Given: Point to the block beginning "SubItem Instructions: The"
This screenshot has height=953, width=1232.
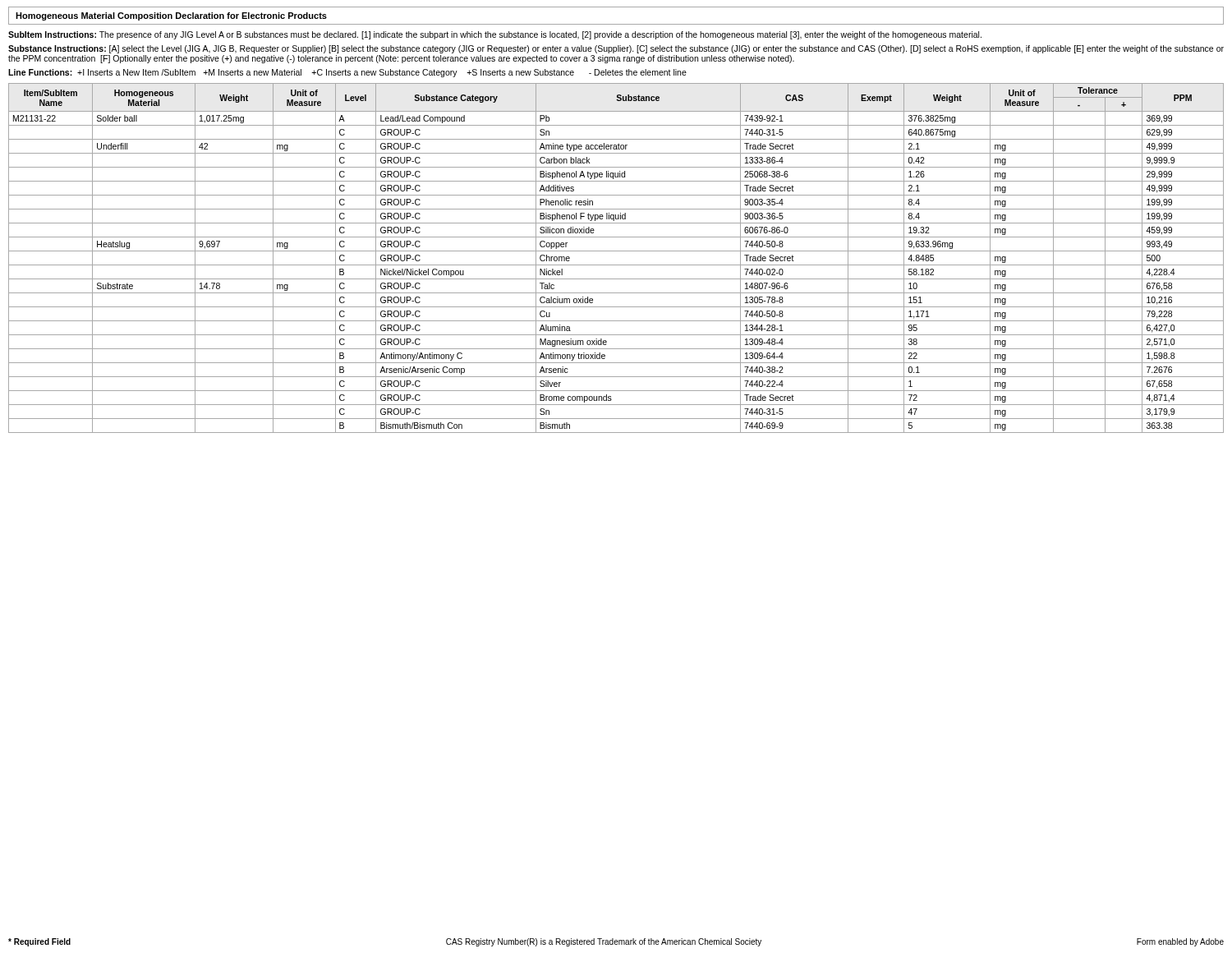Looking at the screenshot, I should pyautogui.click(x=495, y=34).
